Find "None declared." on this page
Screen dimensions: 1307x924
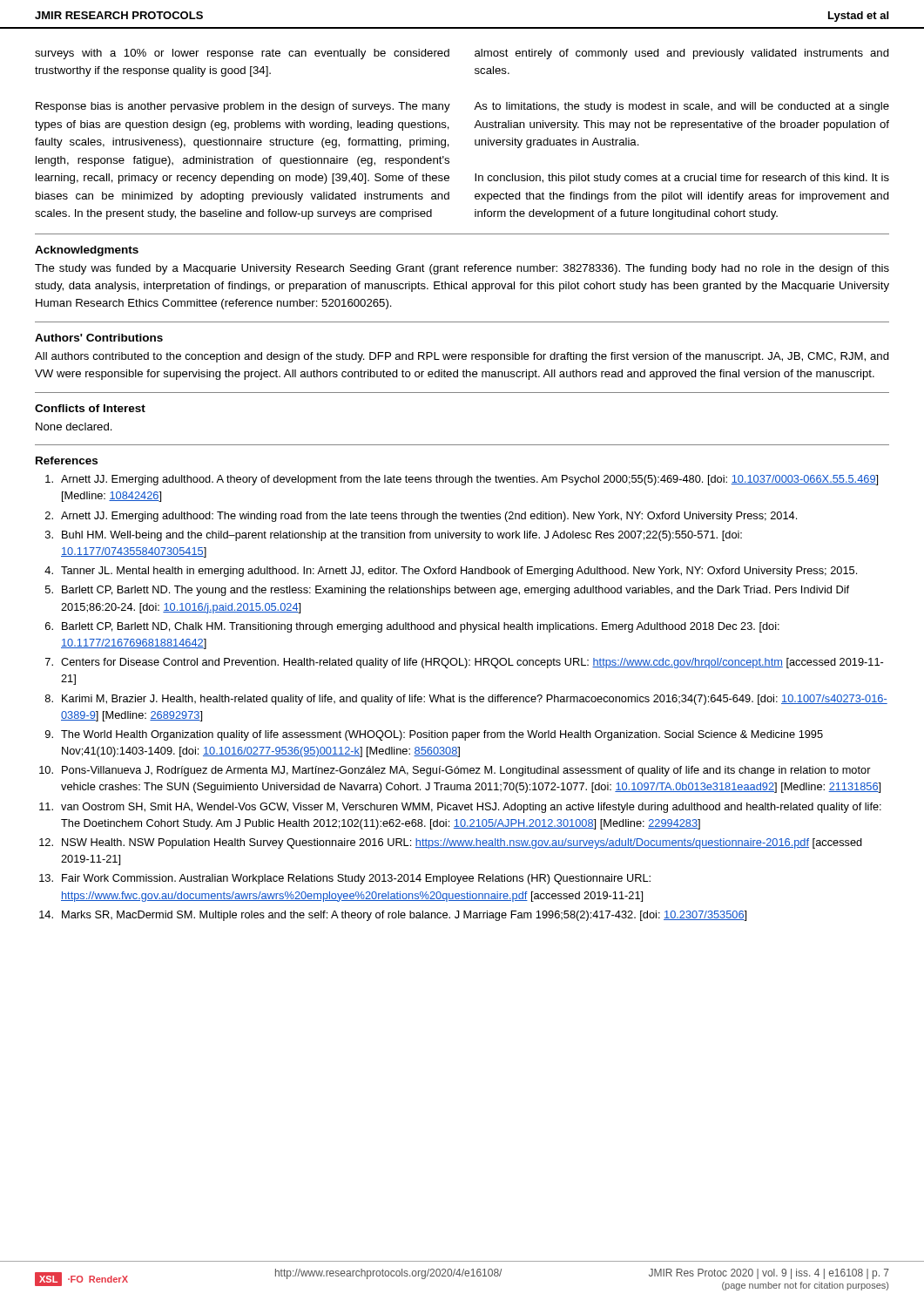click(x=74, y=426)
